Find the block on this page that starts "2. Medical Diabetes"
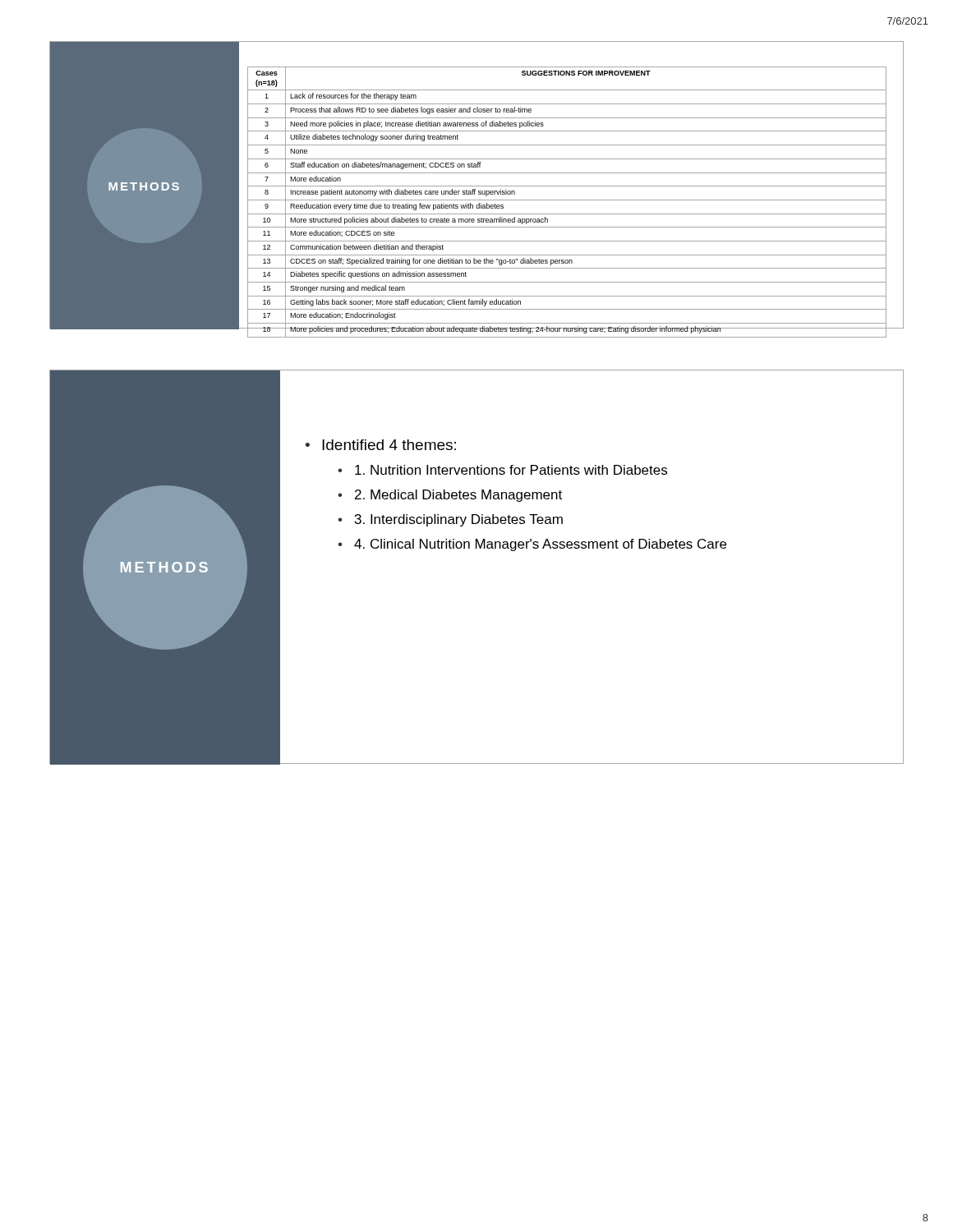953x1232 pixels. [458, 495]
